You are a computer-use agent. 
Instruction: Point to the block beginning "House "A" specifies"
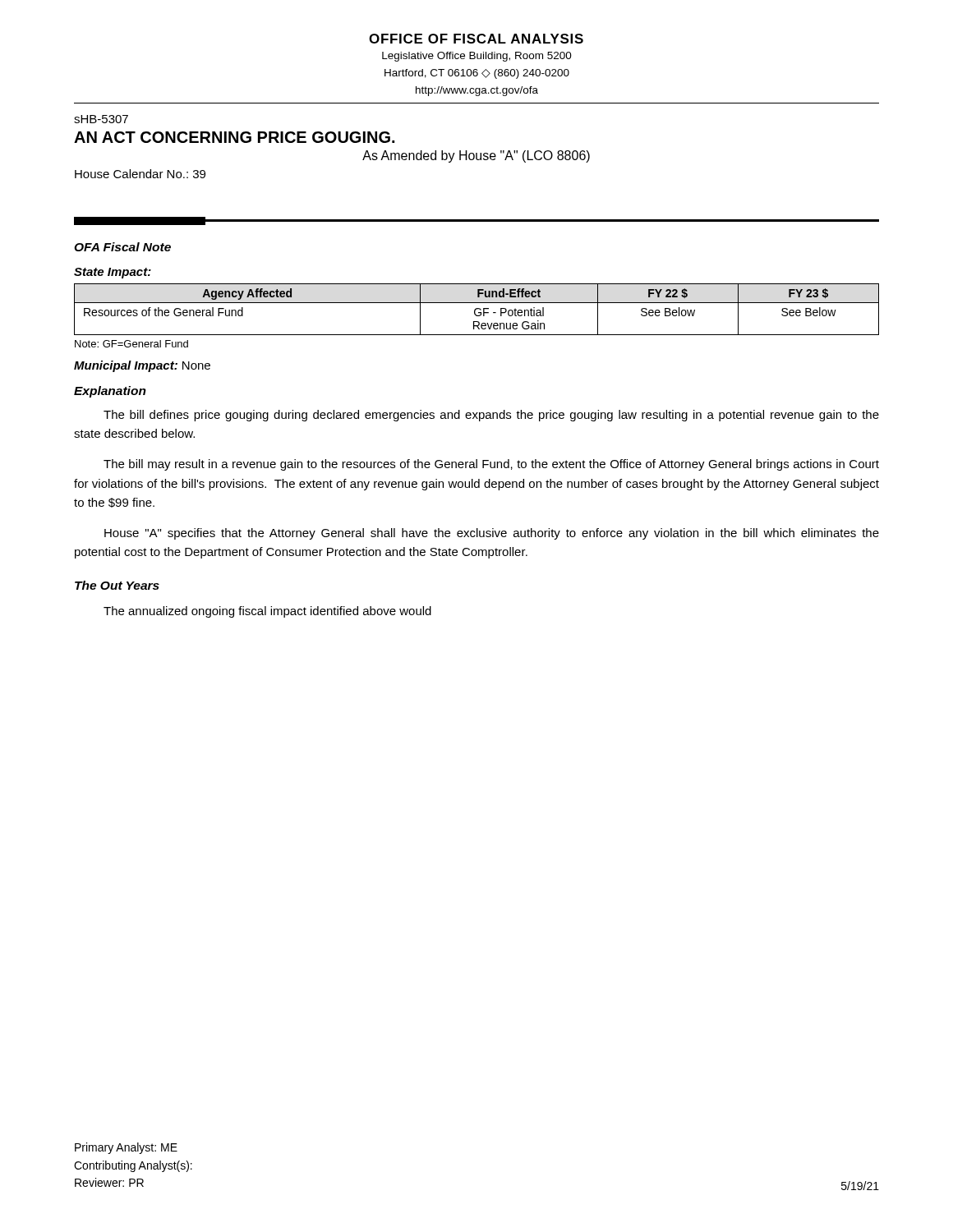476,542
